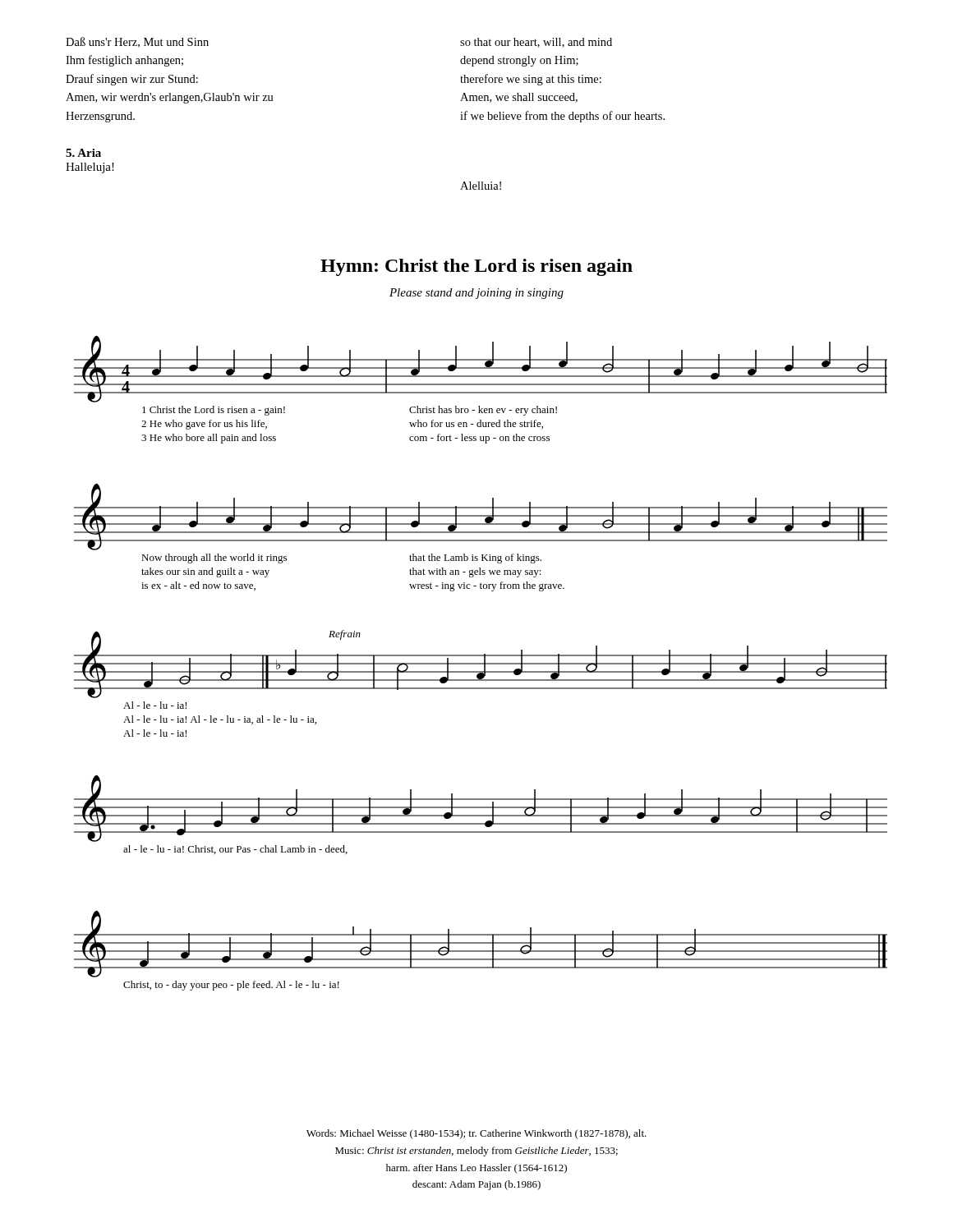Click where it says "Please stand and joining in singing"

[x=476, y=292]
